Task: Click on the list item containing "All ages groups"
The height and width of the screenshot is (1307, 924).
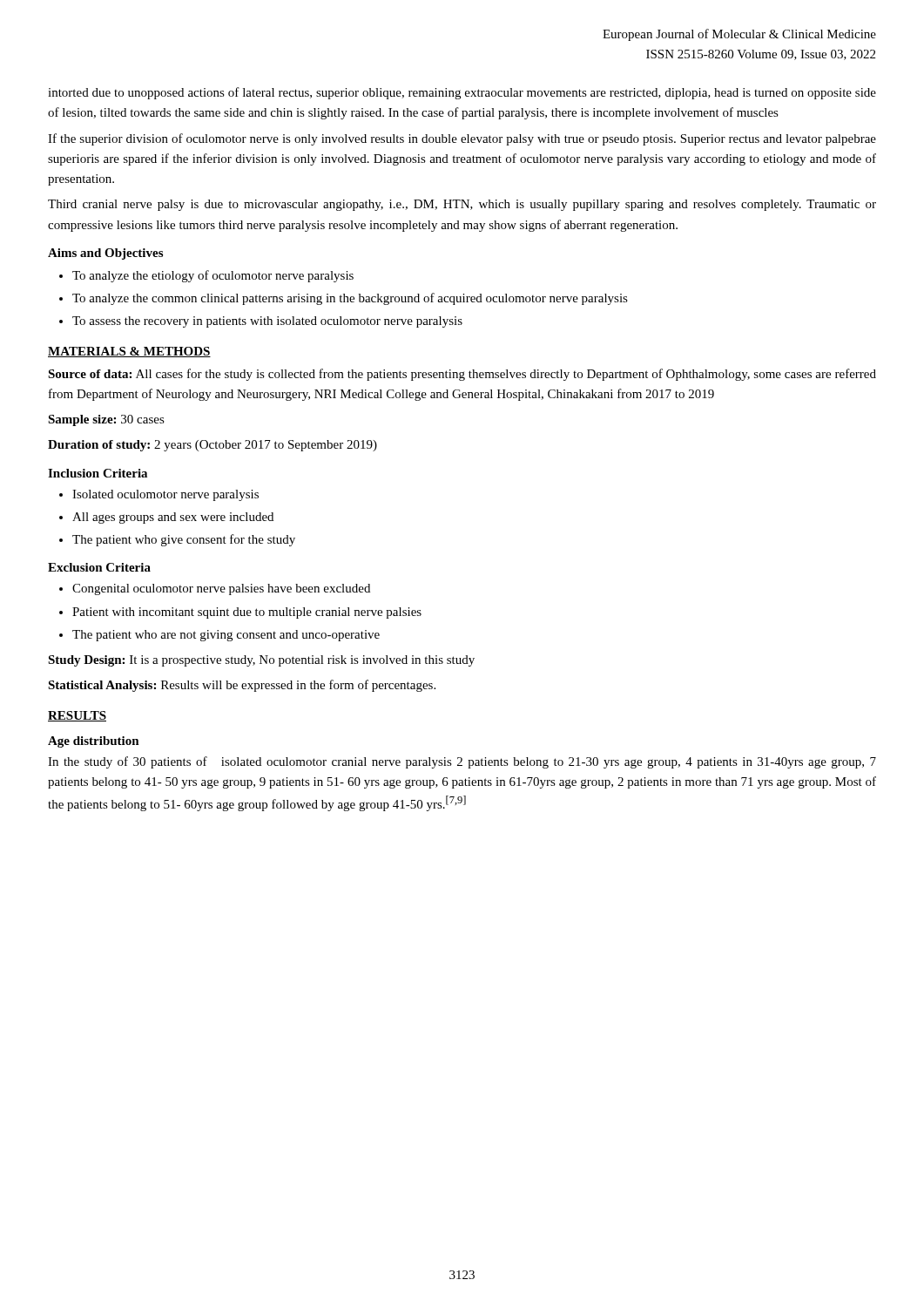Action: [x=173, y=516]
